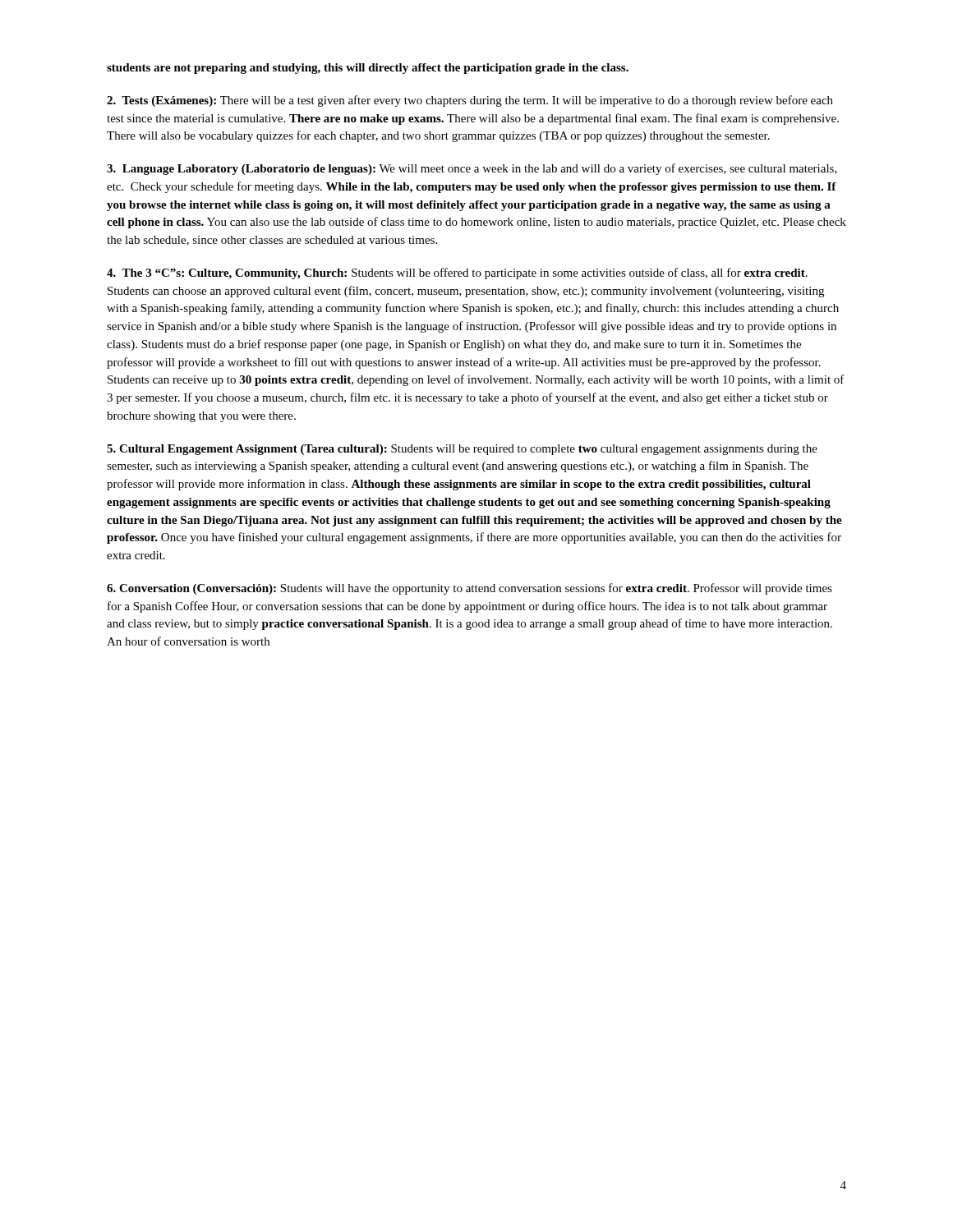The image size is (953, 1232).
Task: Click on the text block containing "Tests (Exámenes): There"
Action: pos(473,118)
